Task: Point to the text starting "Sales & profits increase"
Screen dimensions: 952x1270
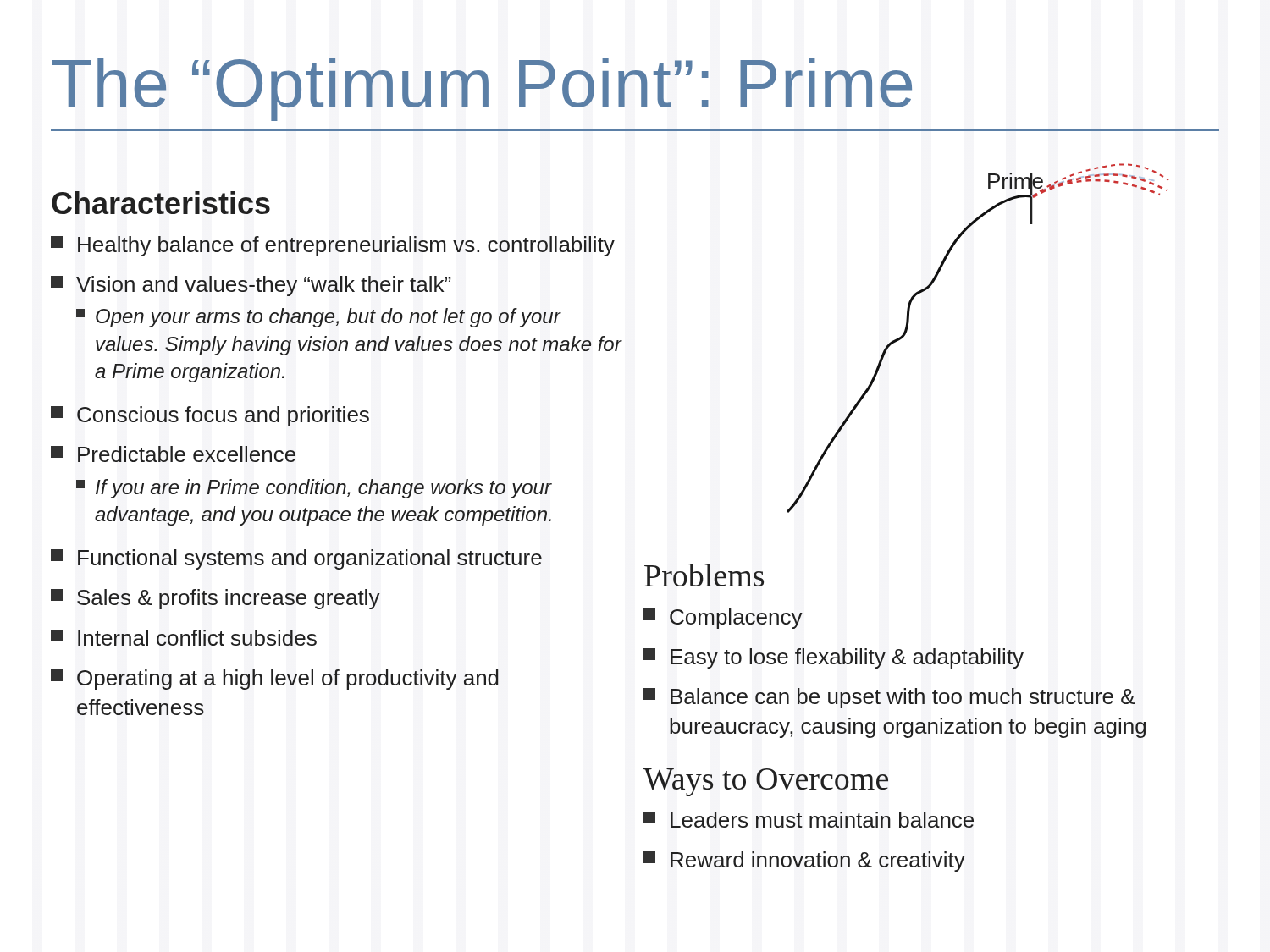Action: 339,598
